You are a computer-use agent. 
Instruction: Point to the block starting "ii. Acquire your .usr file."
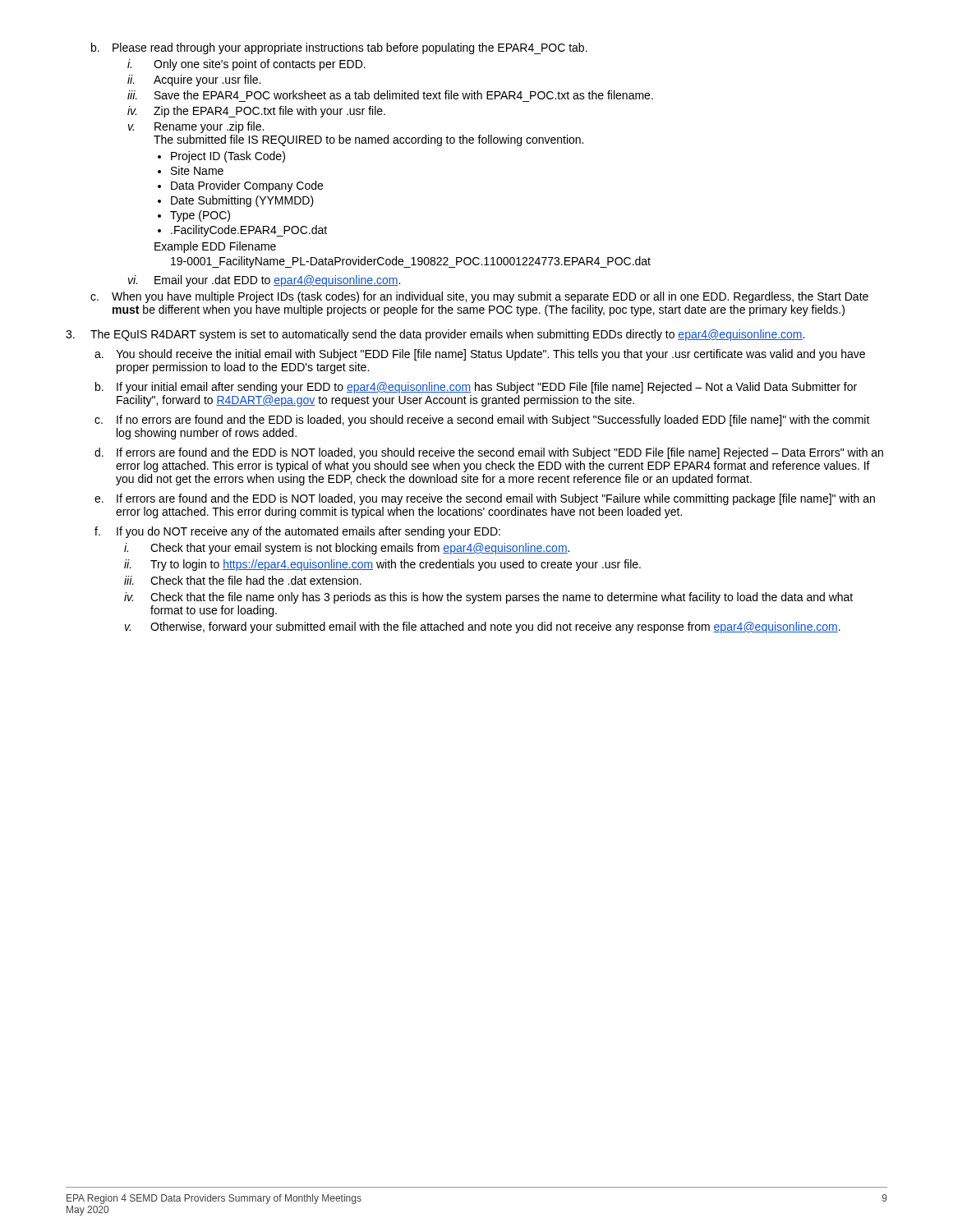pyautogui.click(x=195, y=80)
